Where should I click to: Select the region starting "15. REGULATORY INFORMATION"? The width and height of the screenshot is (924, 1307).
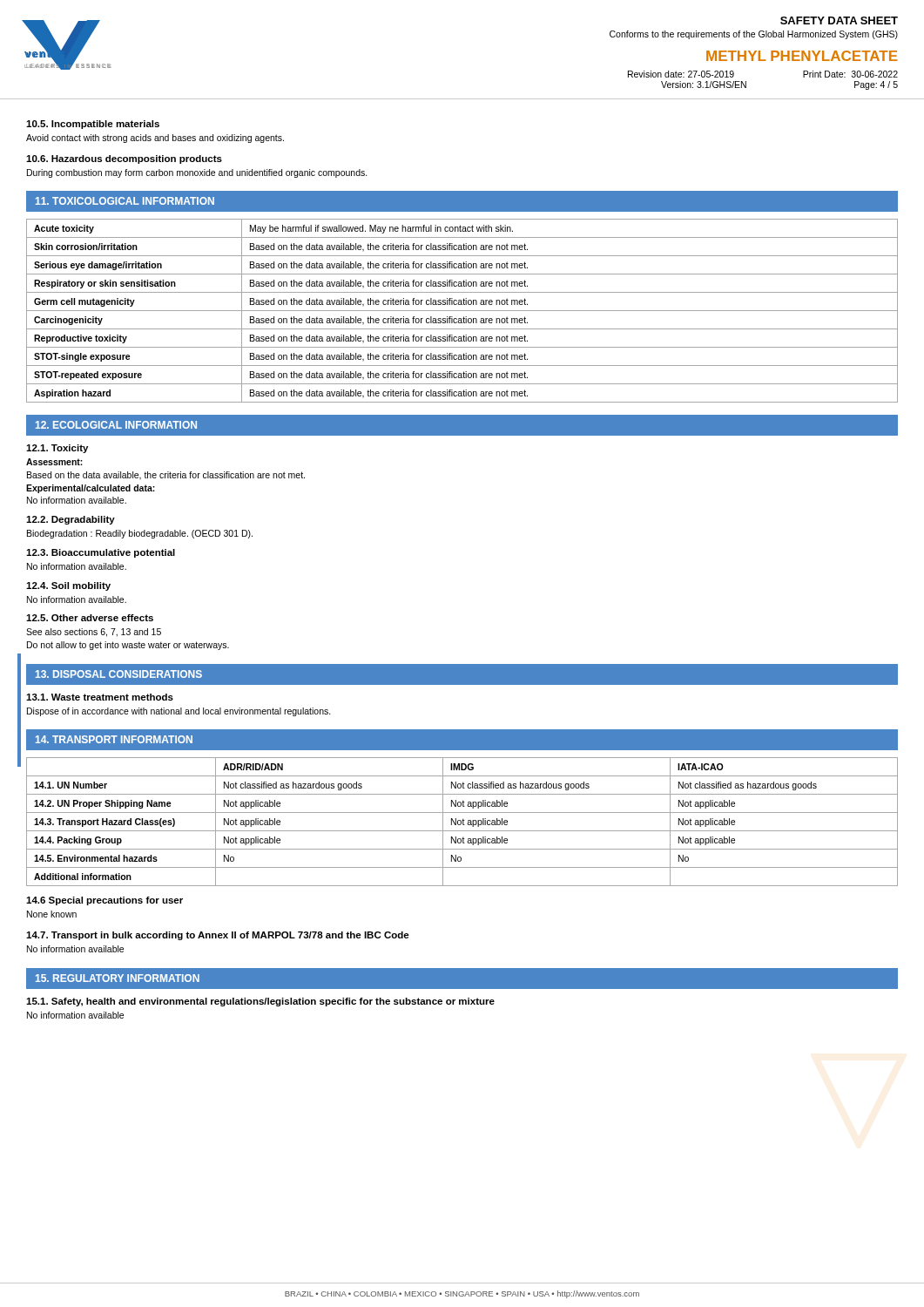[117, 978]
